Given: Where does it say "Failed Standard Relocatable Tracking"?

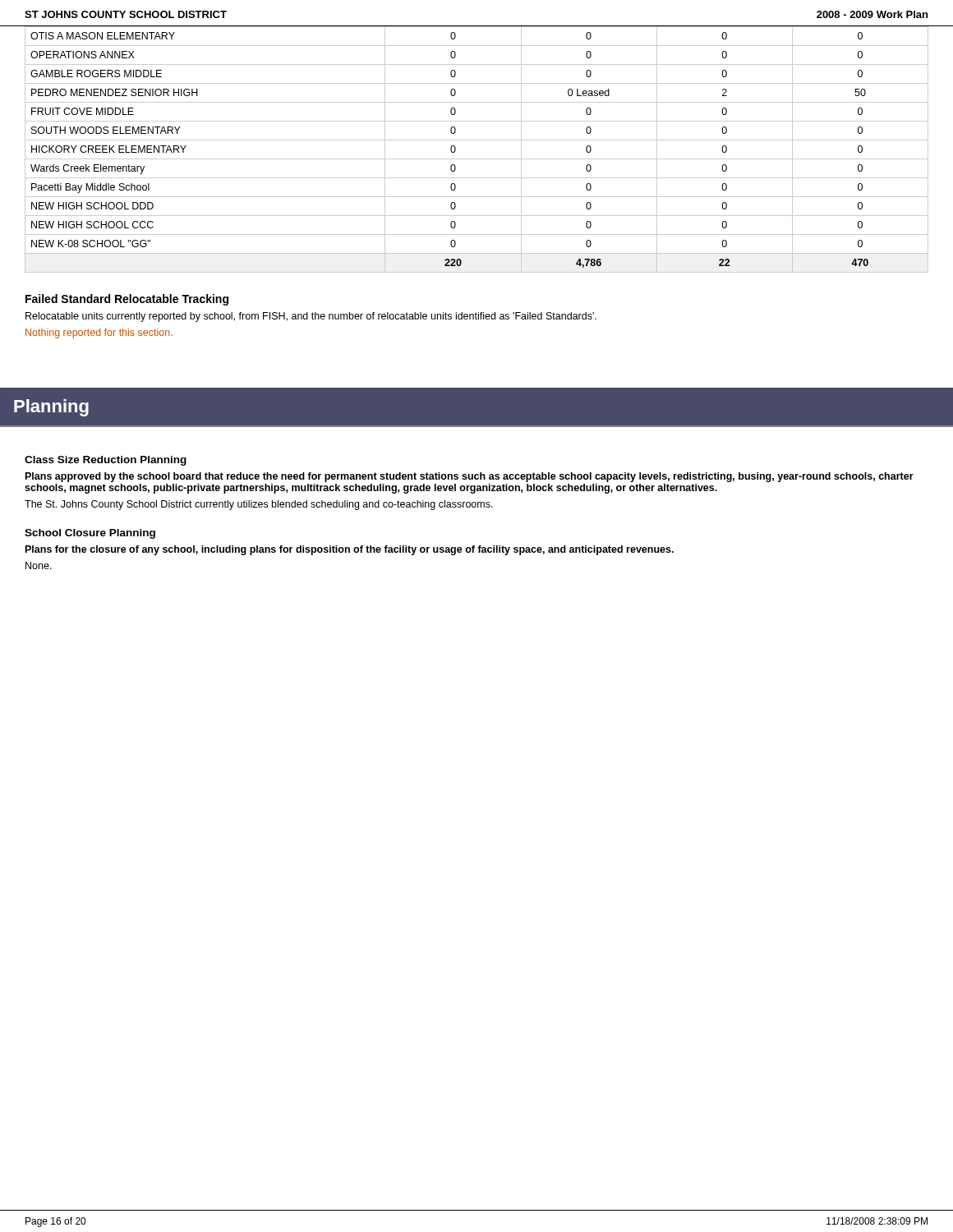Looking at the screenshot, I should pos(127,299).
